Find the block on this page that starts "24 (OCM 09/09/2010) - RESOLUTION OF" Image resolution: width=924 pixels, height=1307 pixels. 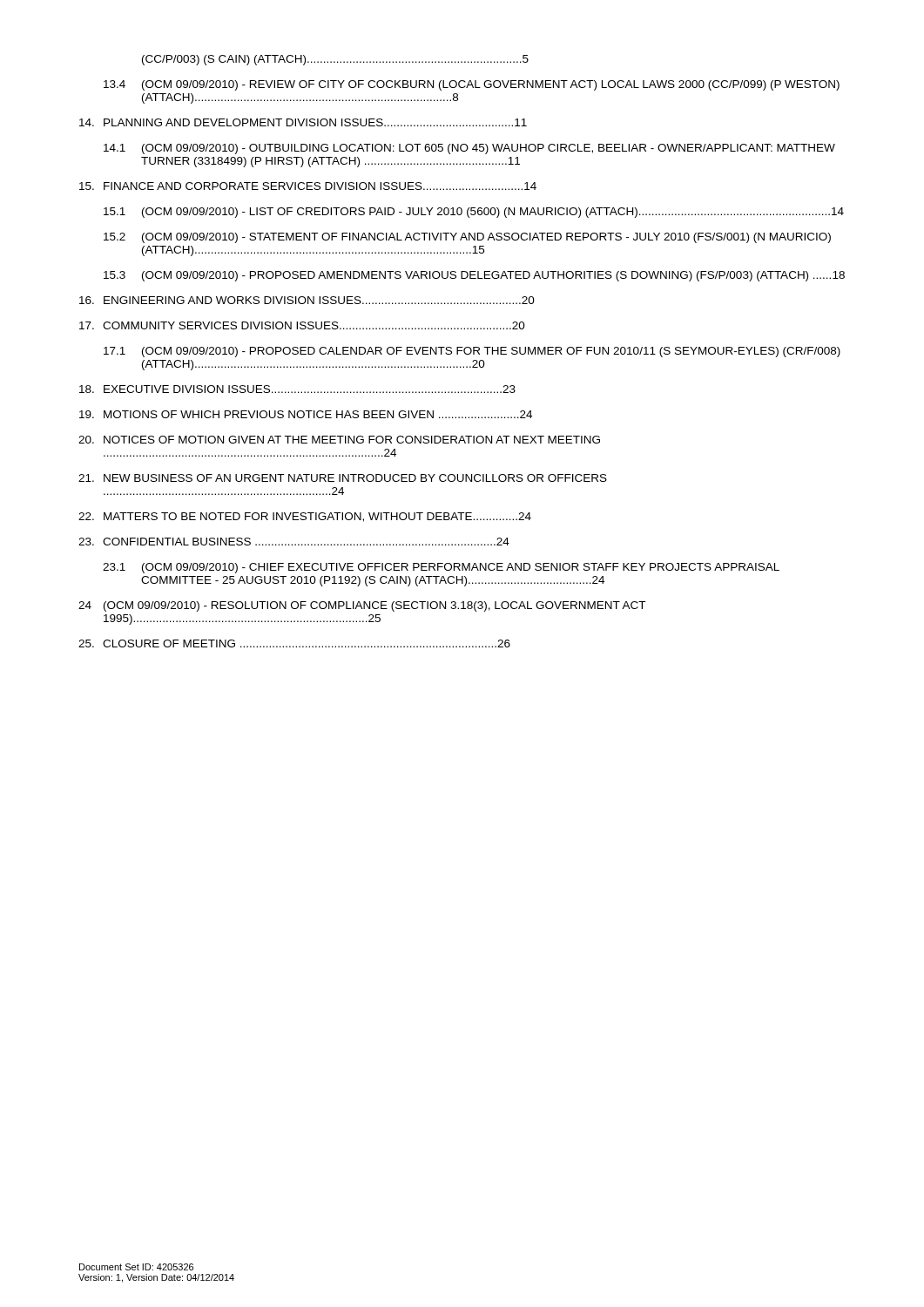tap(462, 612)
